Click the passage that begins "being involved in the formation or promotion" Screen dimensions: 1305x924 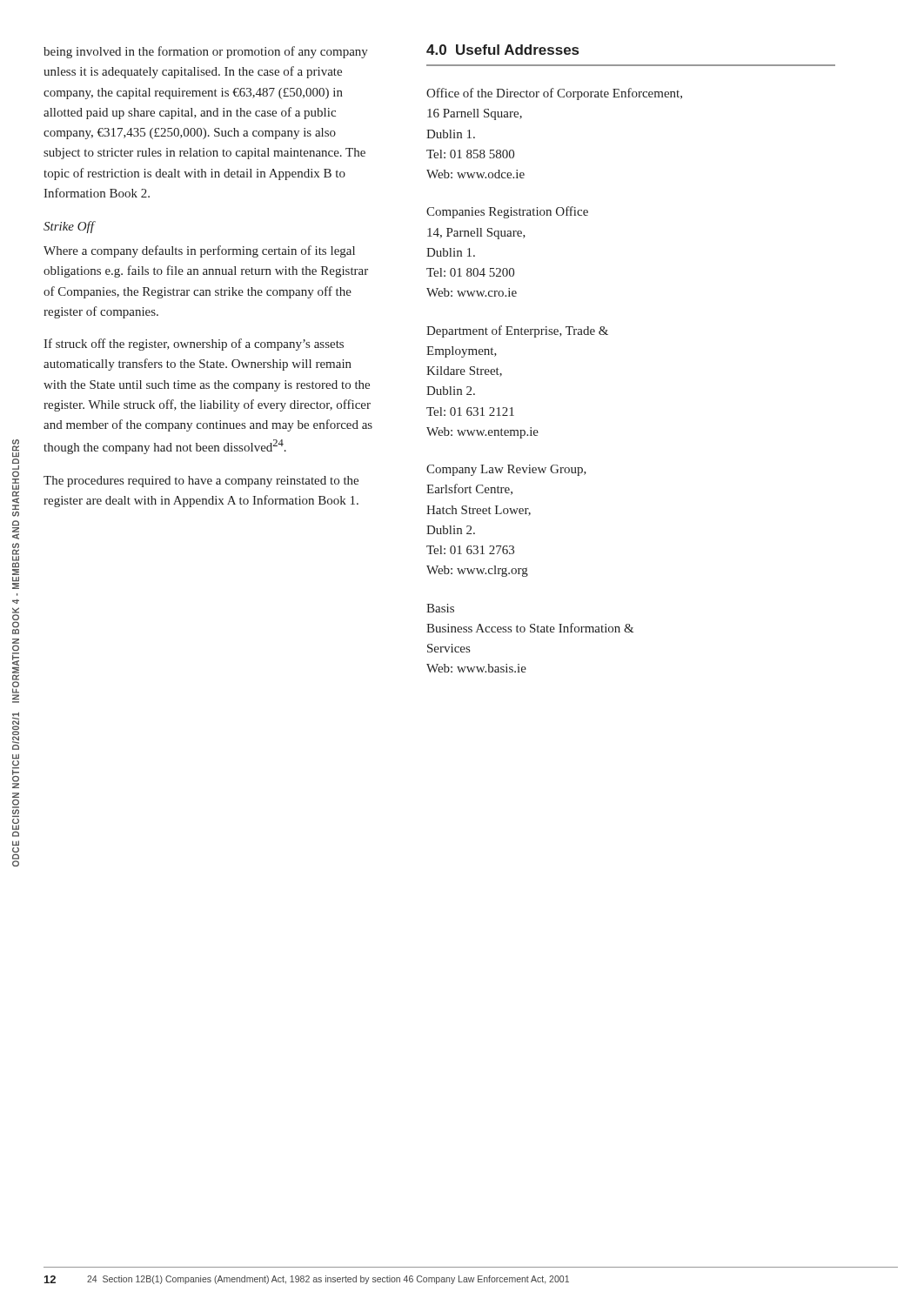[x=206, y=122]
